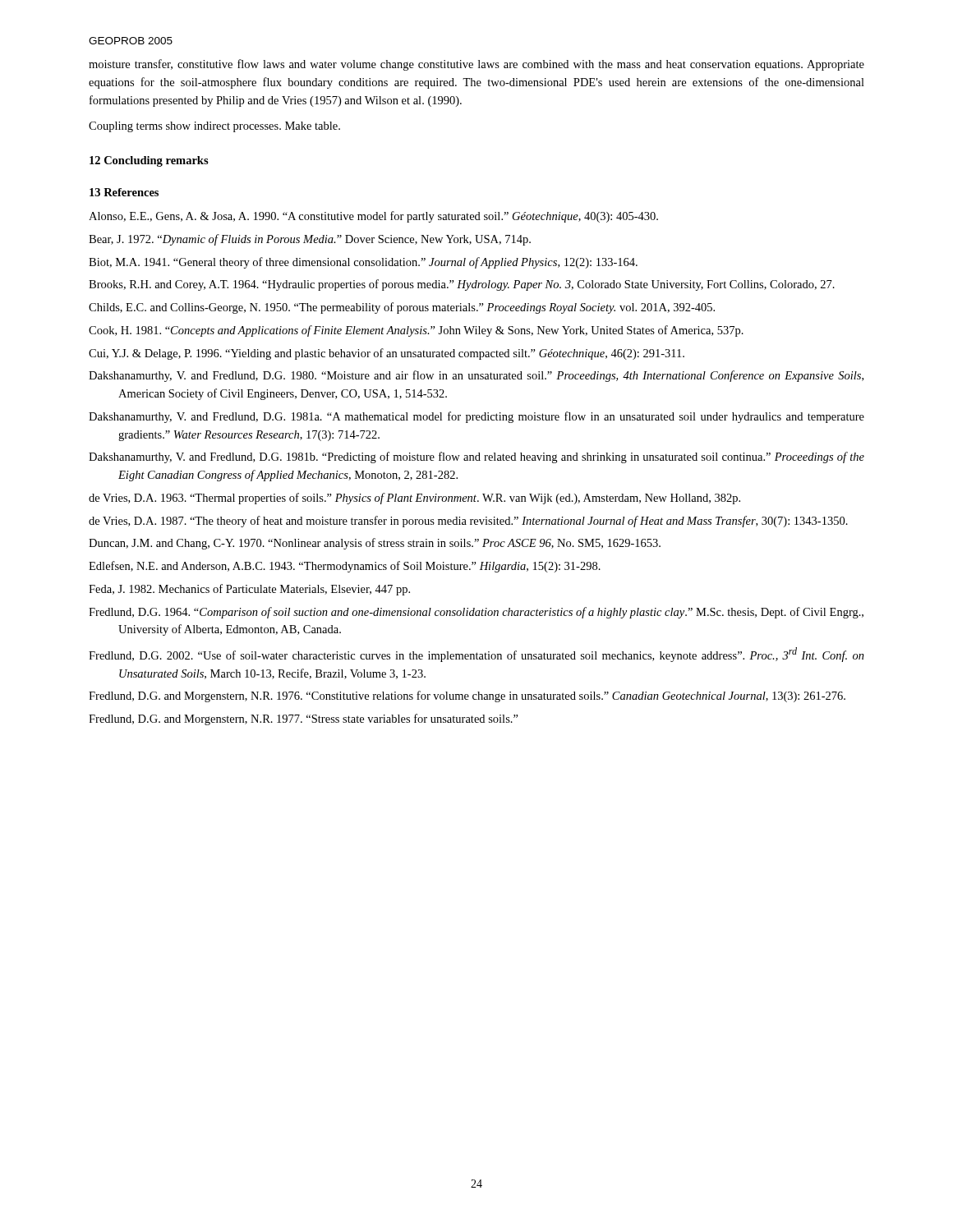Point to the passage starting "Cook, H. 1981. “Concepts and Applications"
This screenshot has height=1232, width=953.
(416, 330)
